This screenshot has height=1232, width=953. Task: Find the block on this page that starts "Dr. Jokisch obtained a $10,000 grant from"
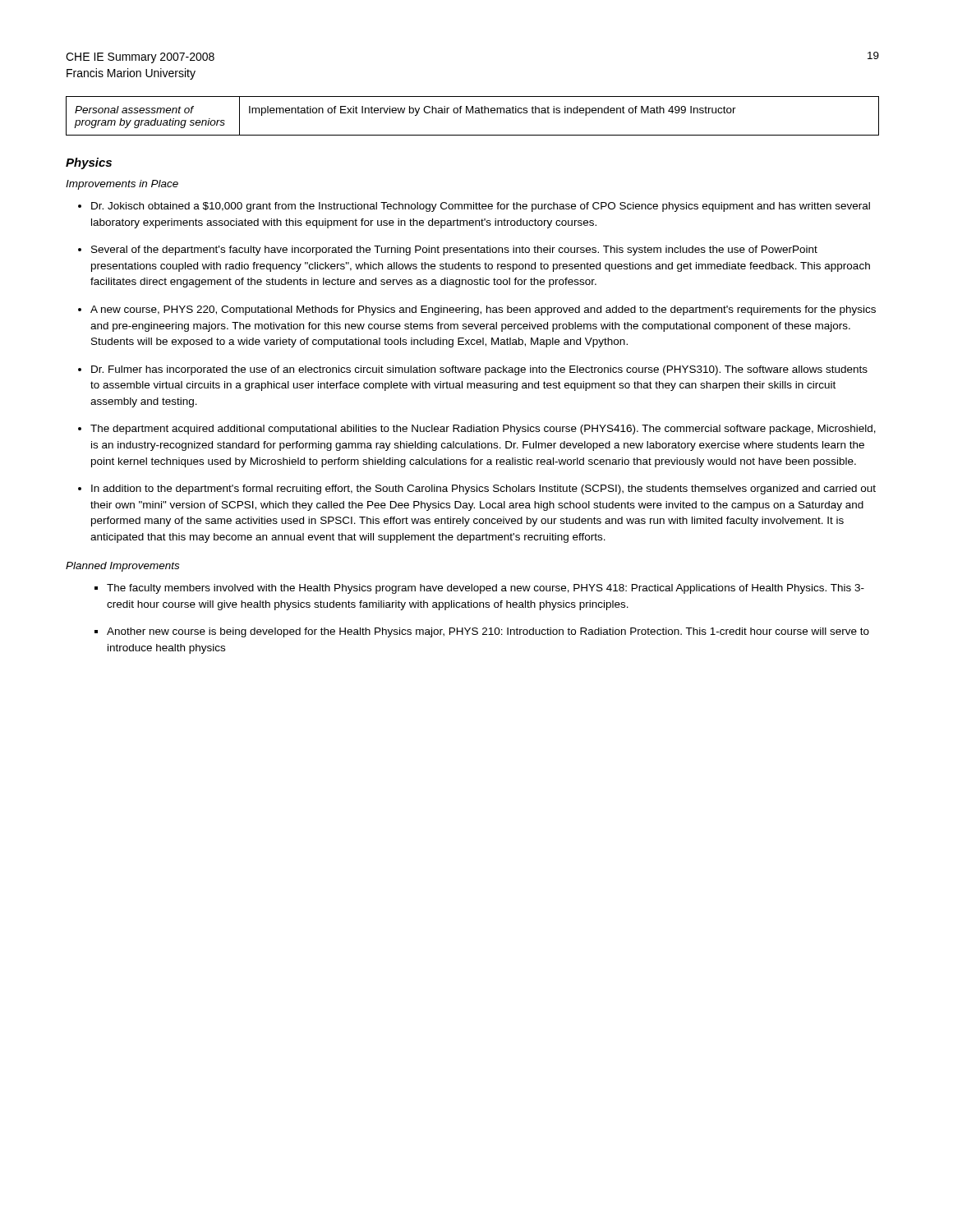pyautogui.click(x=481, y=214)
